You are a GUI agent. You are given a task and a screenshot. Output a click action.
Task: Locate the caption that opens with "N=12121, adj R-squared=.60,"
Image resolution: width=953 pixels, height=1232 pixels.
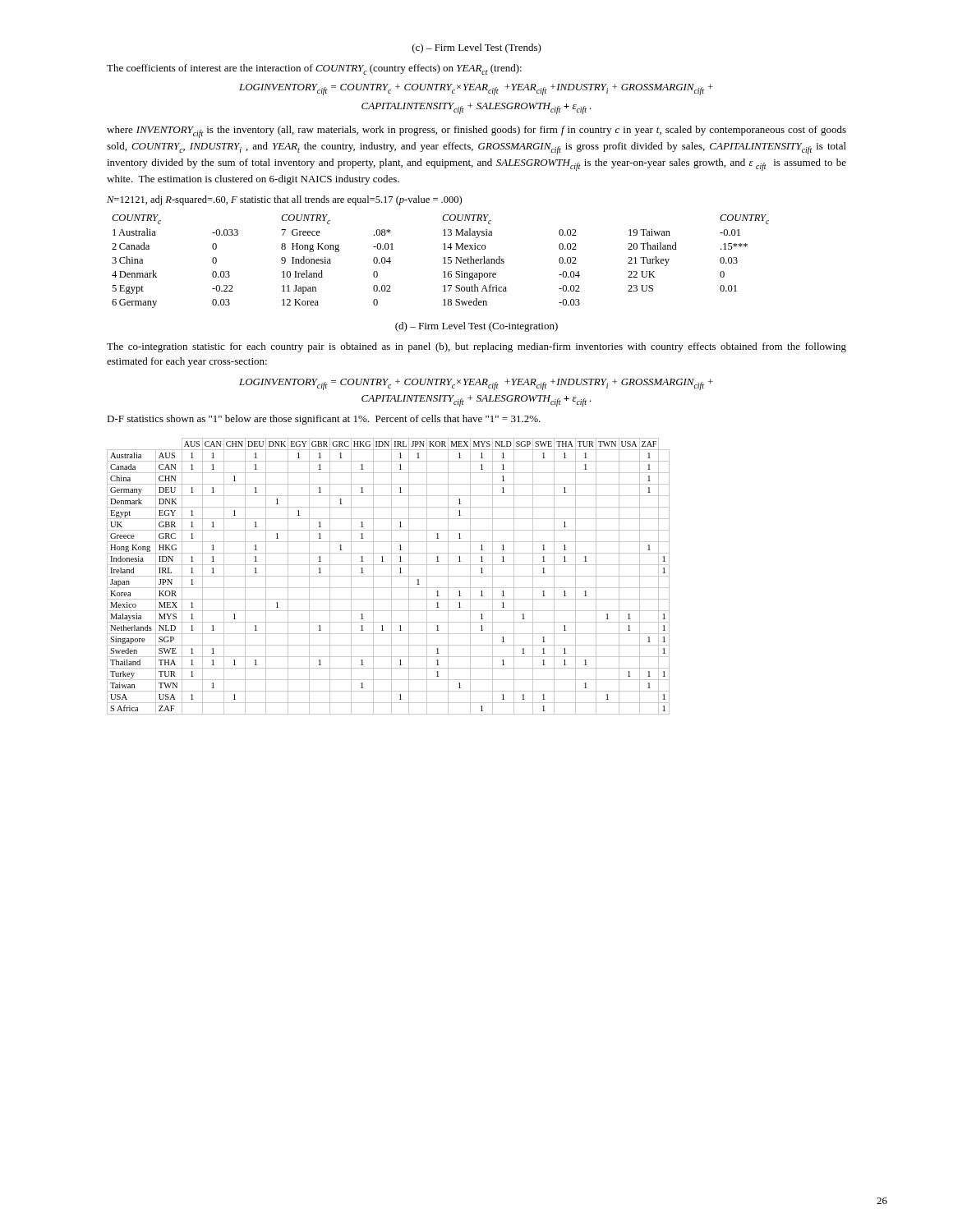285,199
